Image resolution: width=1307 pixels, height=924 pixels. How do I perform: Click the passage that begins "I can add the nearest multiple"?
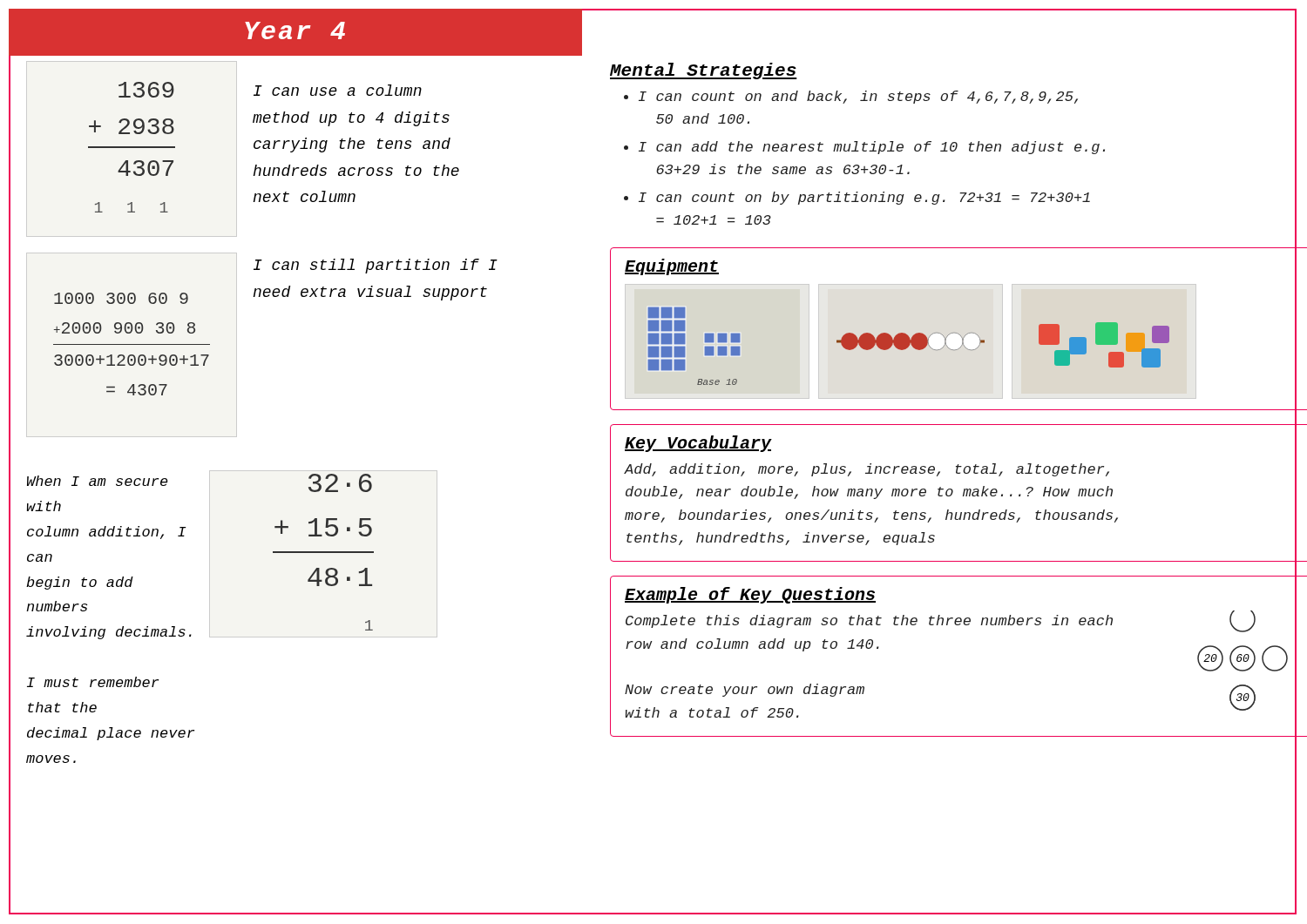[x=873, y=159]
